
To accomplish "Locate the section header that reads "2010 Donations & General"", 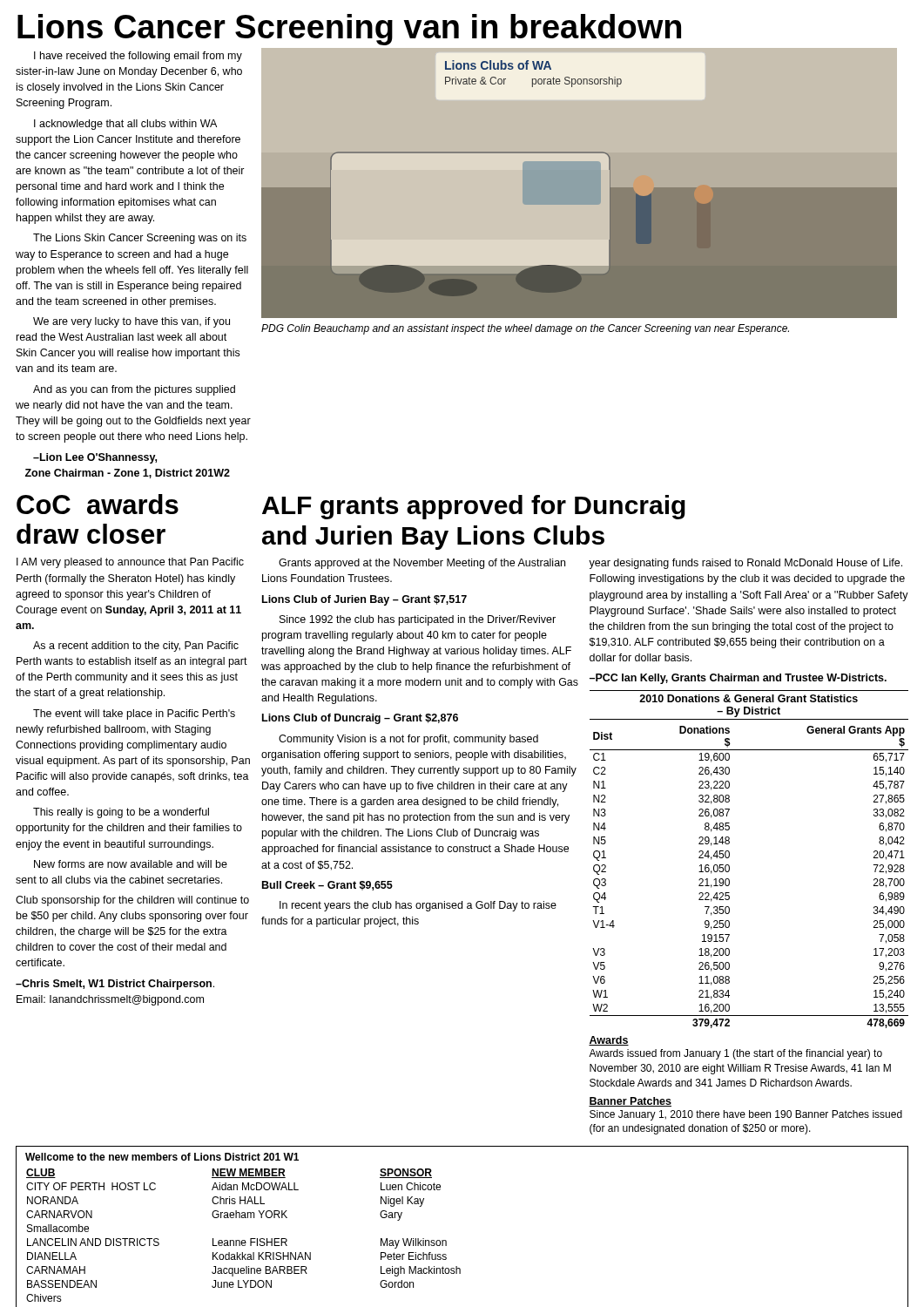I will (749, 705).
